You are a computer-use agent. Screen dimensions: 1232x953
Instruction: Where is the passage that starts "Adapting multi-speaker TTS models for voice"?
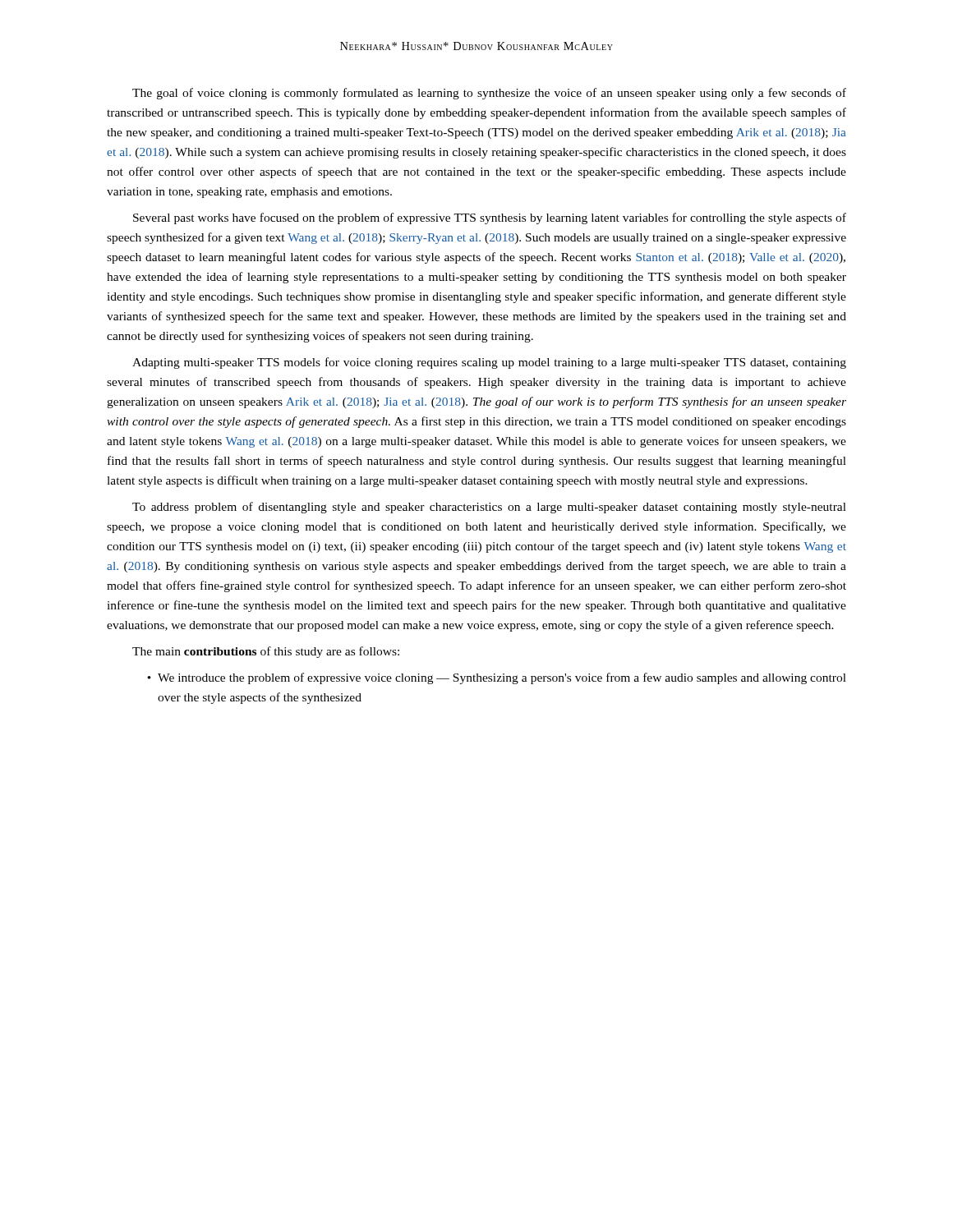tap(476, 422)
